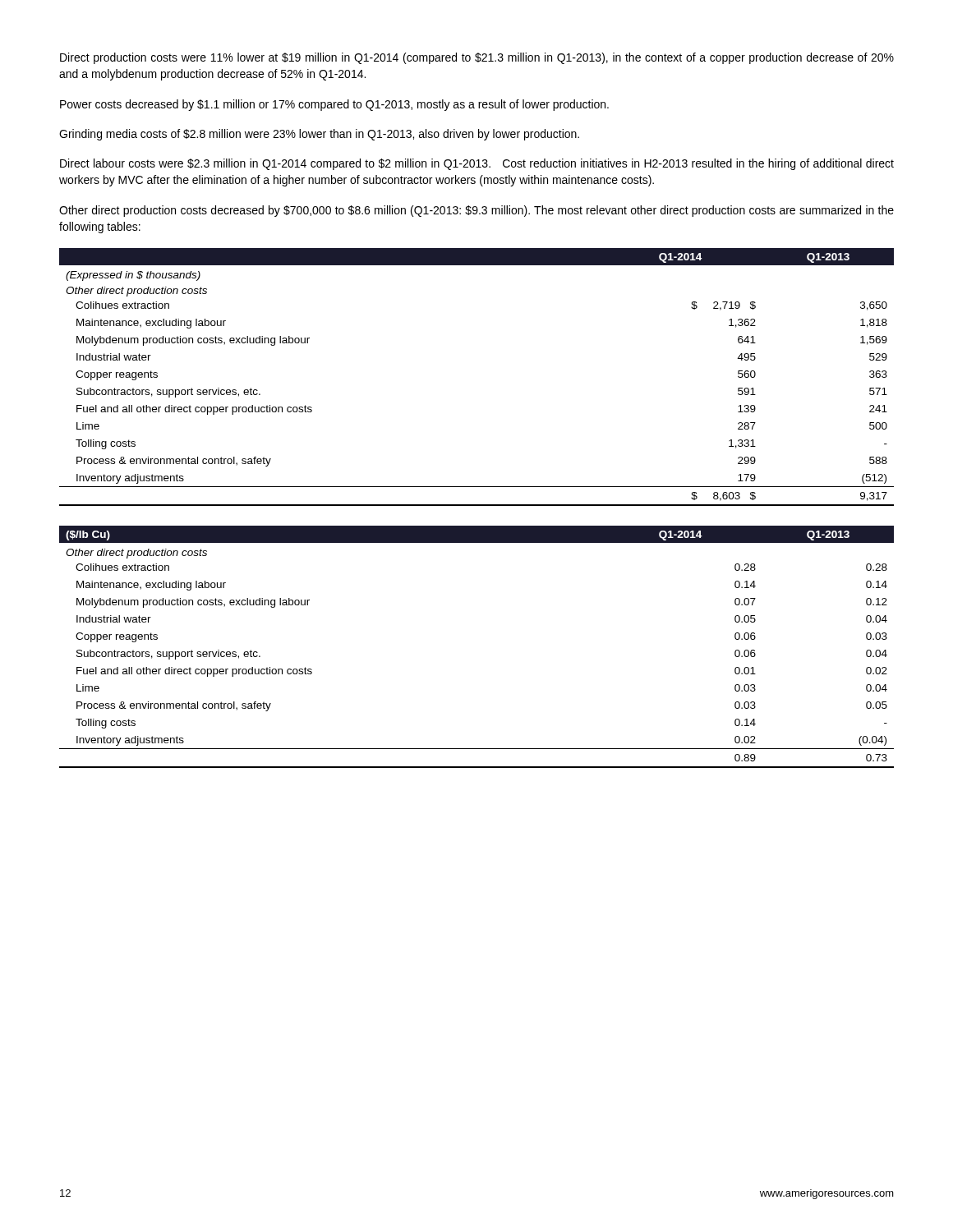The width and height of the screenshot is (953, 1232).
Task: Click on the region starting "Grinding media costs of $2.8"
Action: tap(320, 134)
